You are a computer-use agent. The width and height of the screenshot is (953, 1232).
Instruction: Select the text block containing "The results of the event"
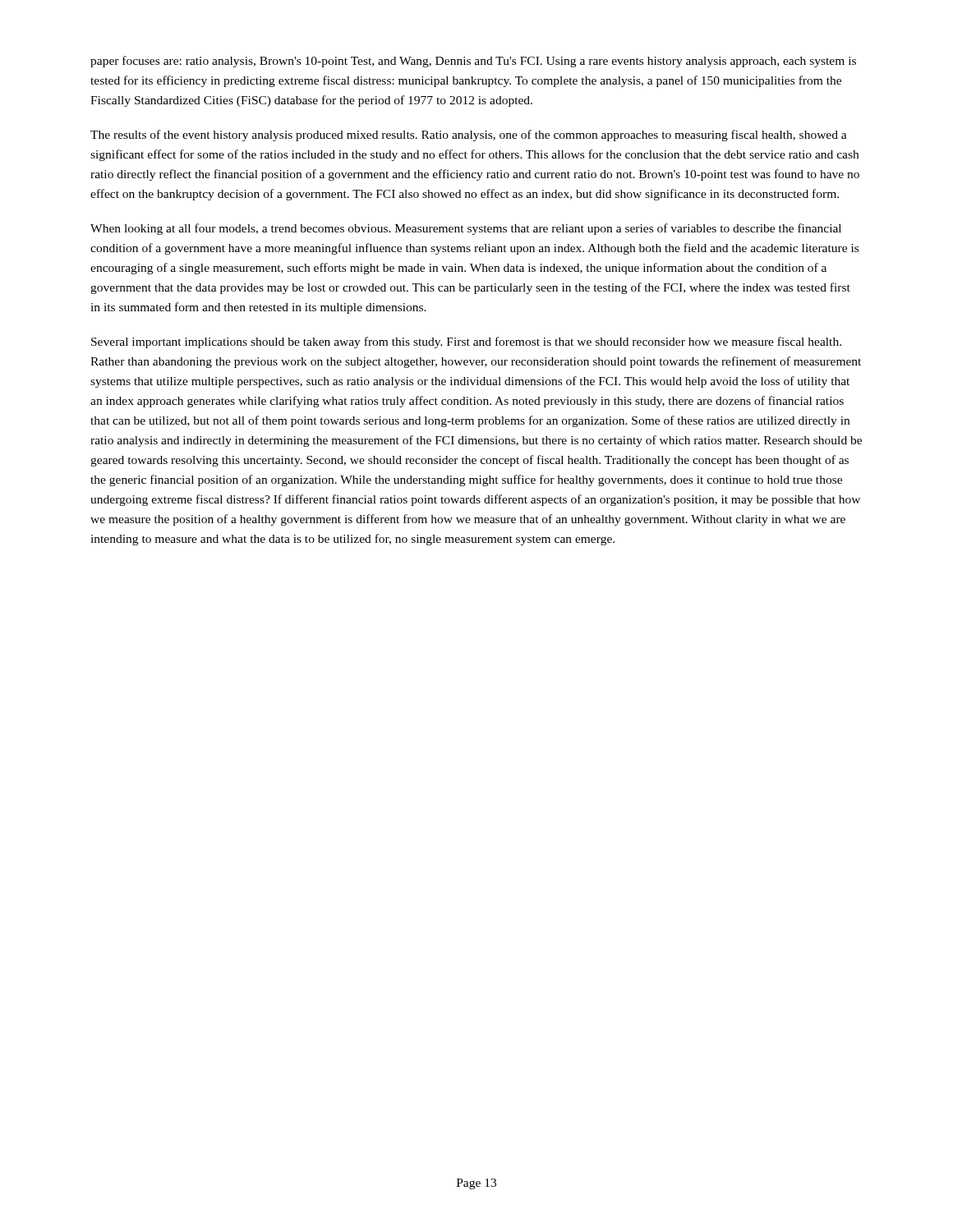pos(475,164)
